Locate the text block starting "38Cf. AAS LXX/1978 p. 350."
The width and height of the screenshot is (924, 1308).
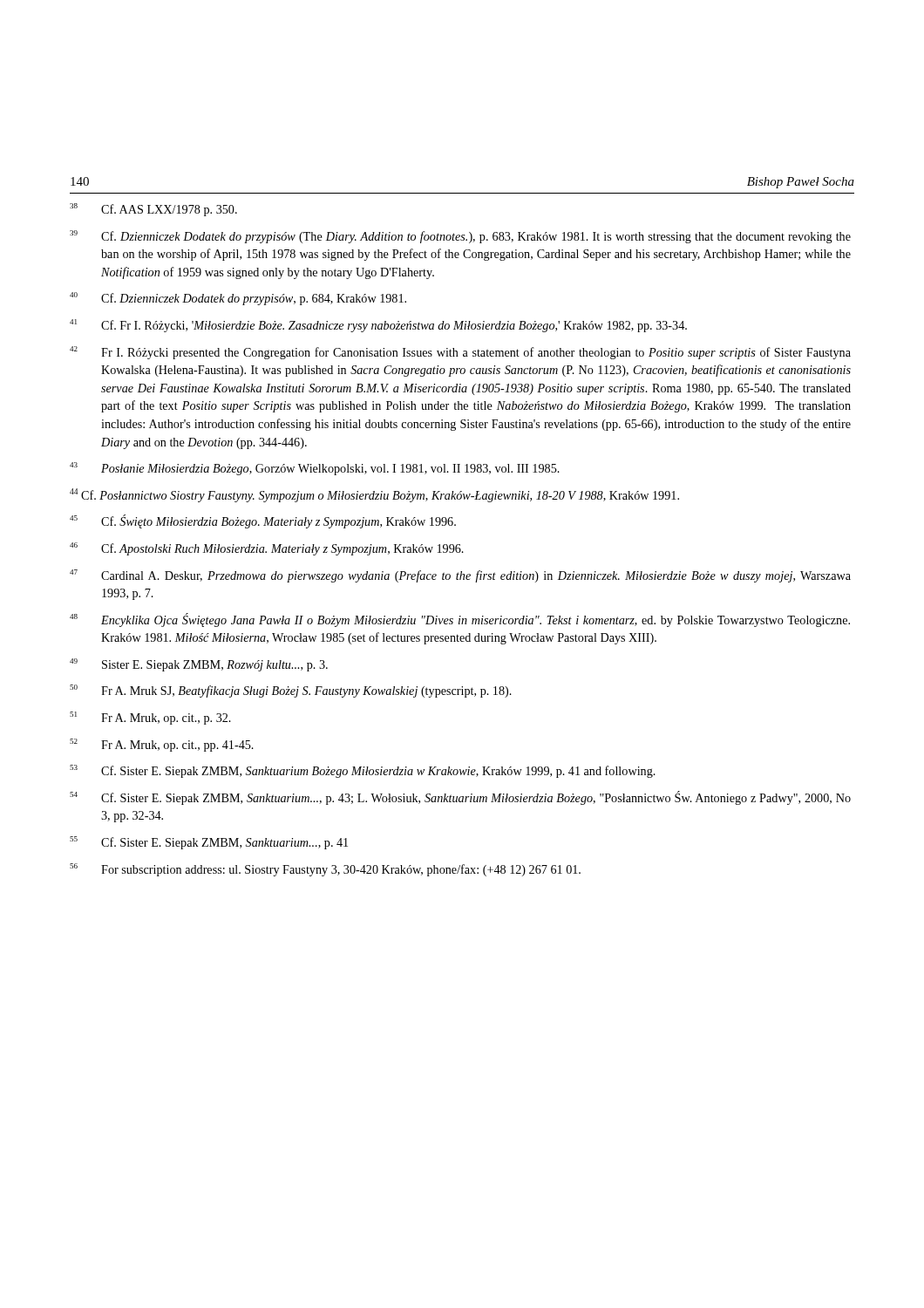153,210
